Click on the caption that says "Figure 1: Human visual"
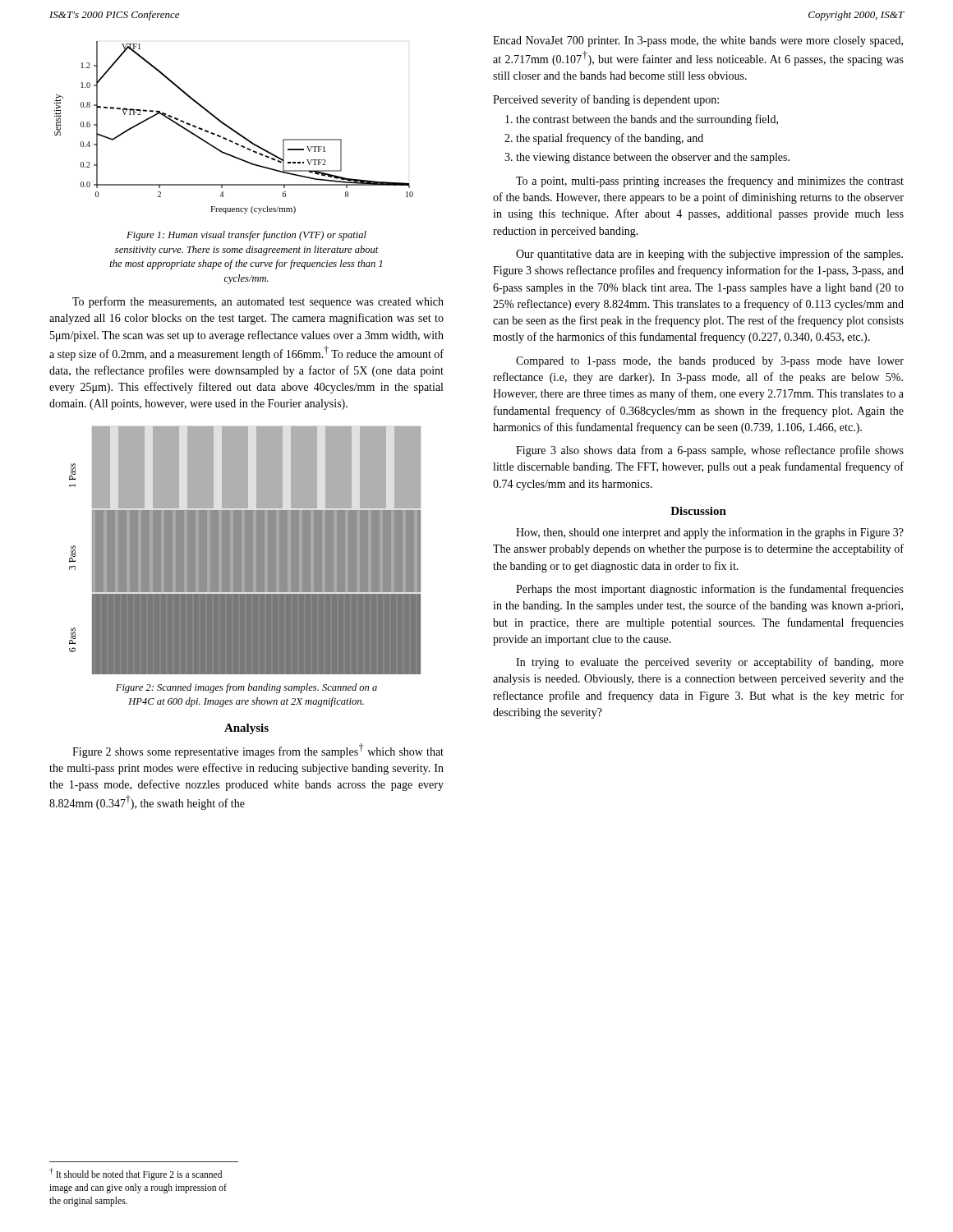This screenshot has height=1232, width=953. (x=246, y=256)
